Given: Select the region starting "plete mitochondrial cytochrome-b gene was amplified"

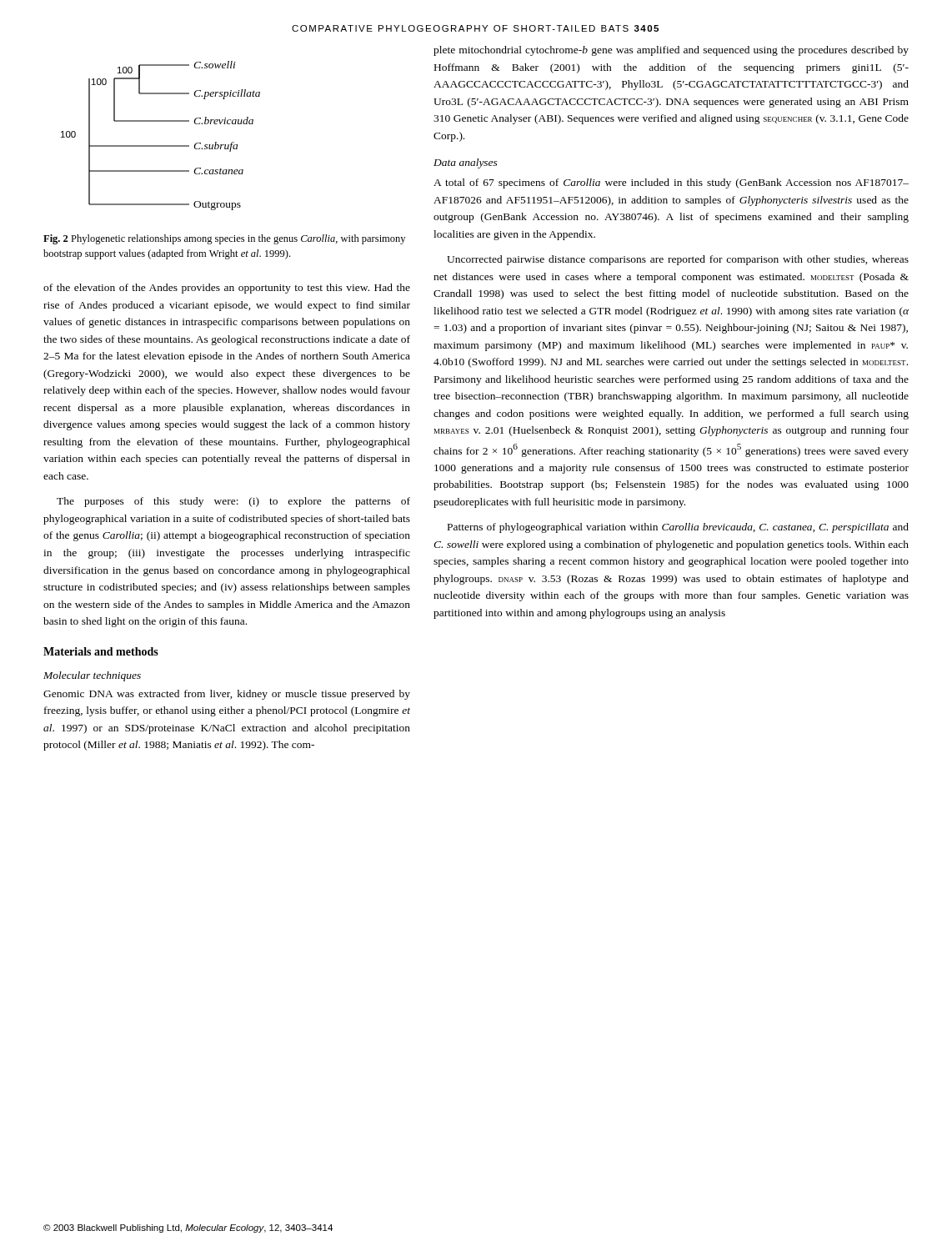Looking at the screenshot, I should click(x=671, y=93).
